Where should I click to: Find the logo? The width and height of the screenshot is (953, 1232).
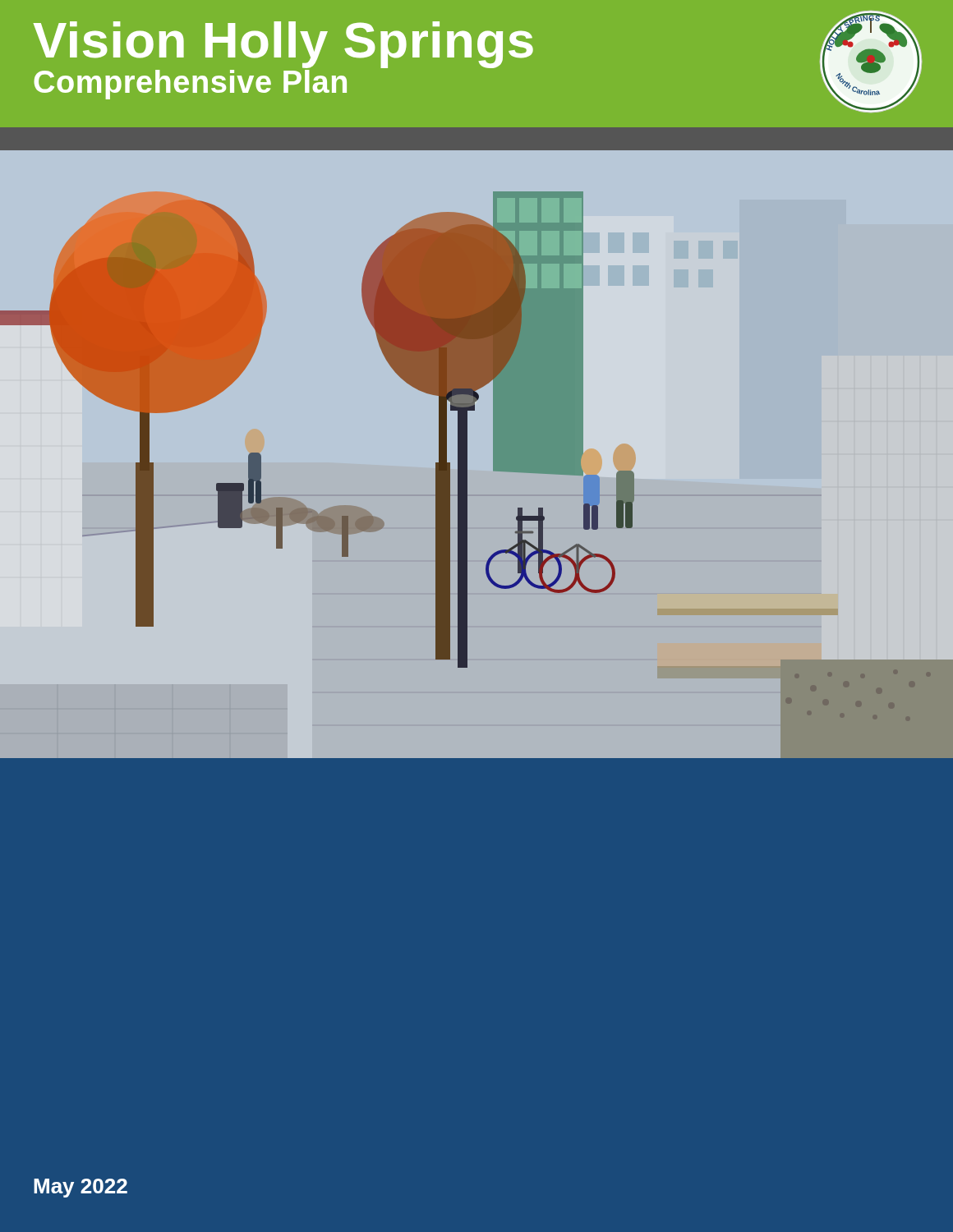(871, 62)
